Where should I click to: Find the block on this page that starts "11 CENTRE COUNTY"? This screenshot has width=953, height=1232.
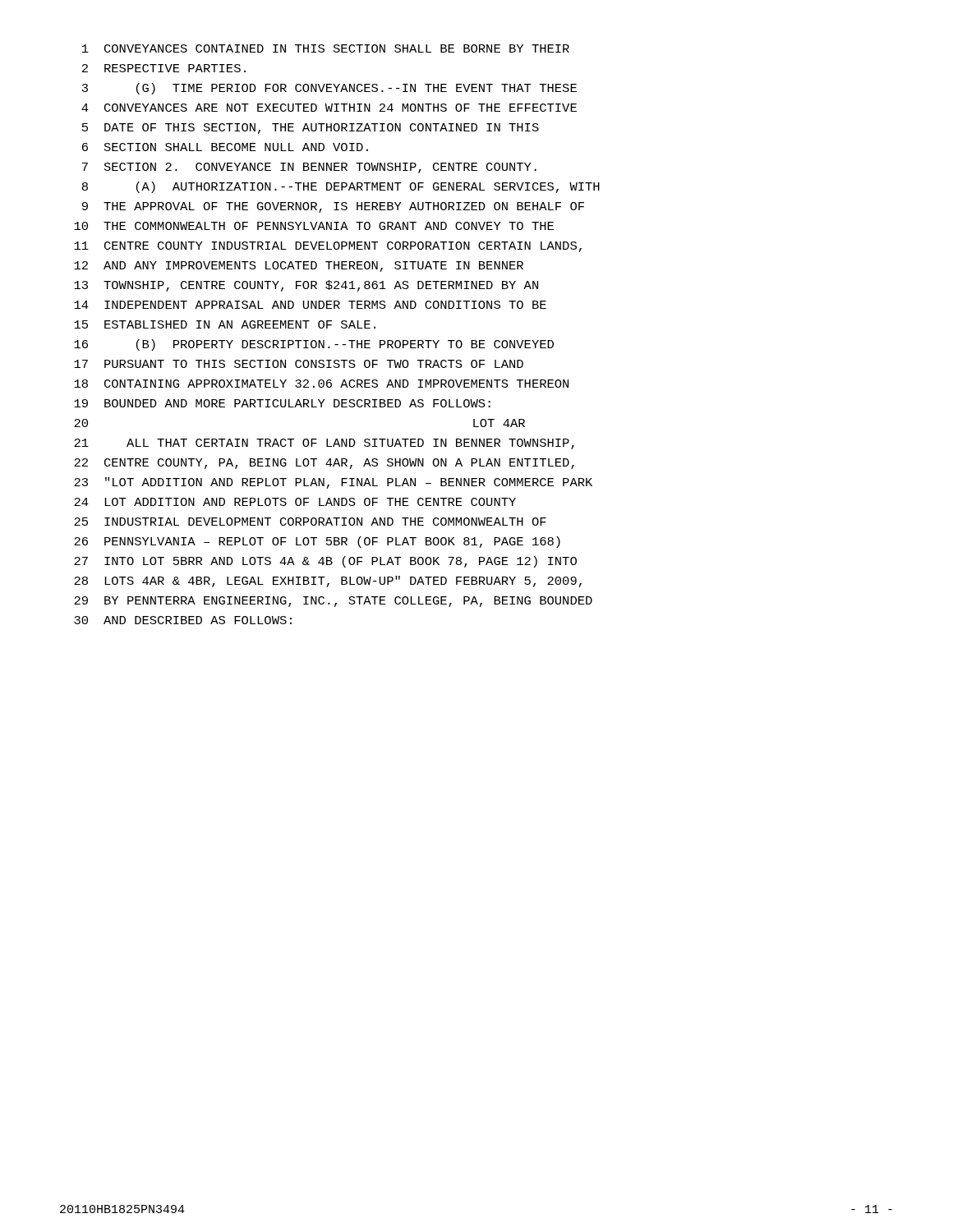coord(322,247)
